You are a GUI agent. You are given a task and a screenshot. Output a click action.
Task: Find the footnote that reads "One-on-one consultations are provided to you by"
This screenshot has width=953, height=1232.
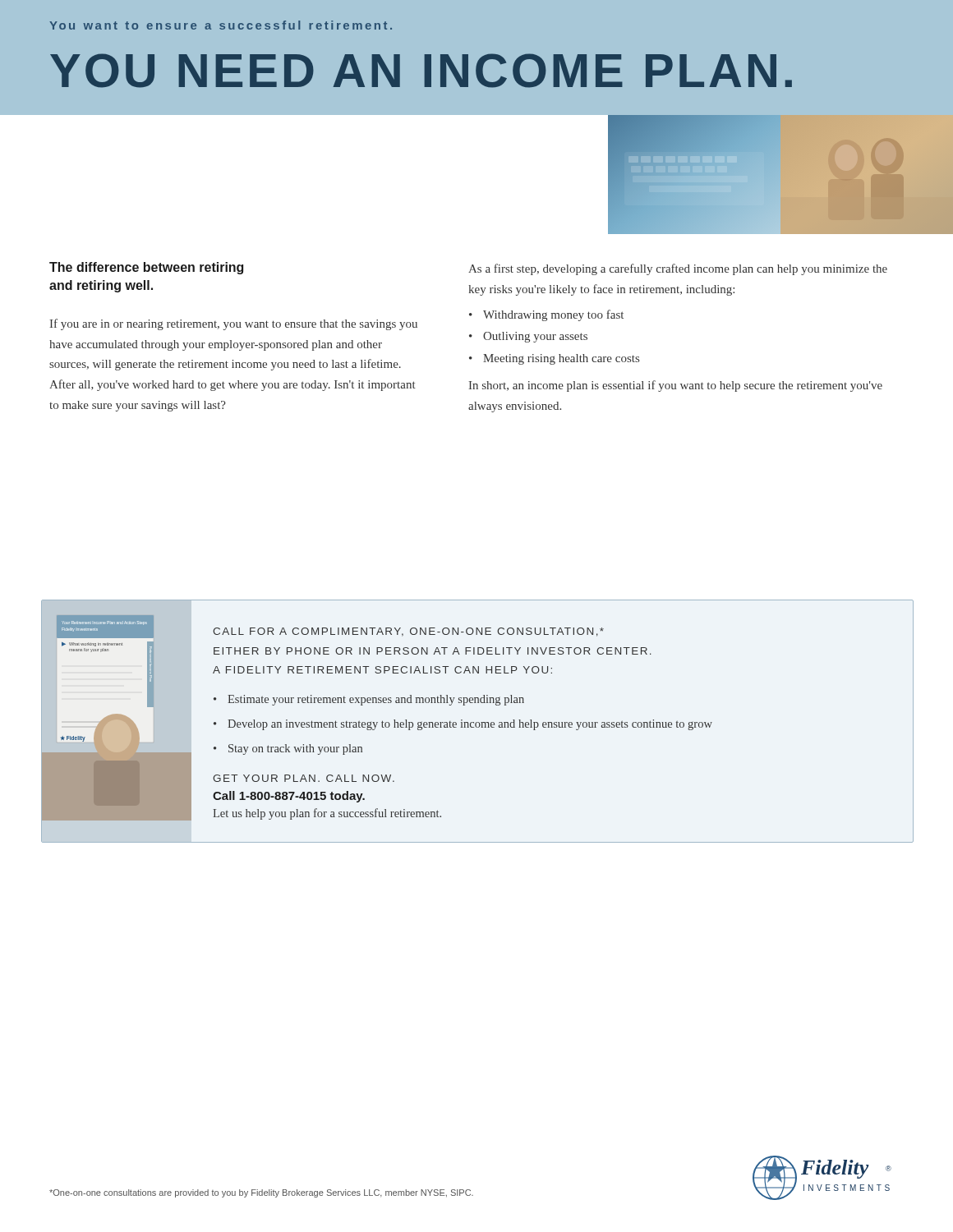(x=262, y=1193)
